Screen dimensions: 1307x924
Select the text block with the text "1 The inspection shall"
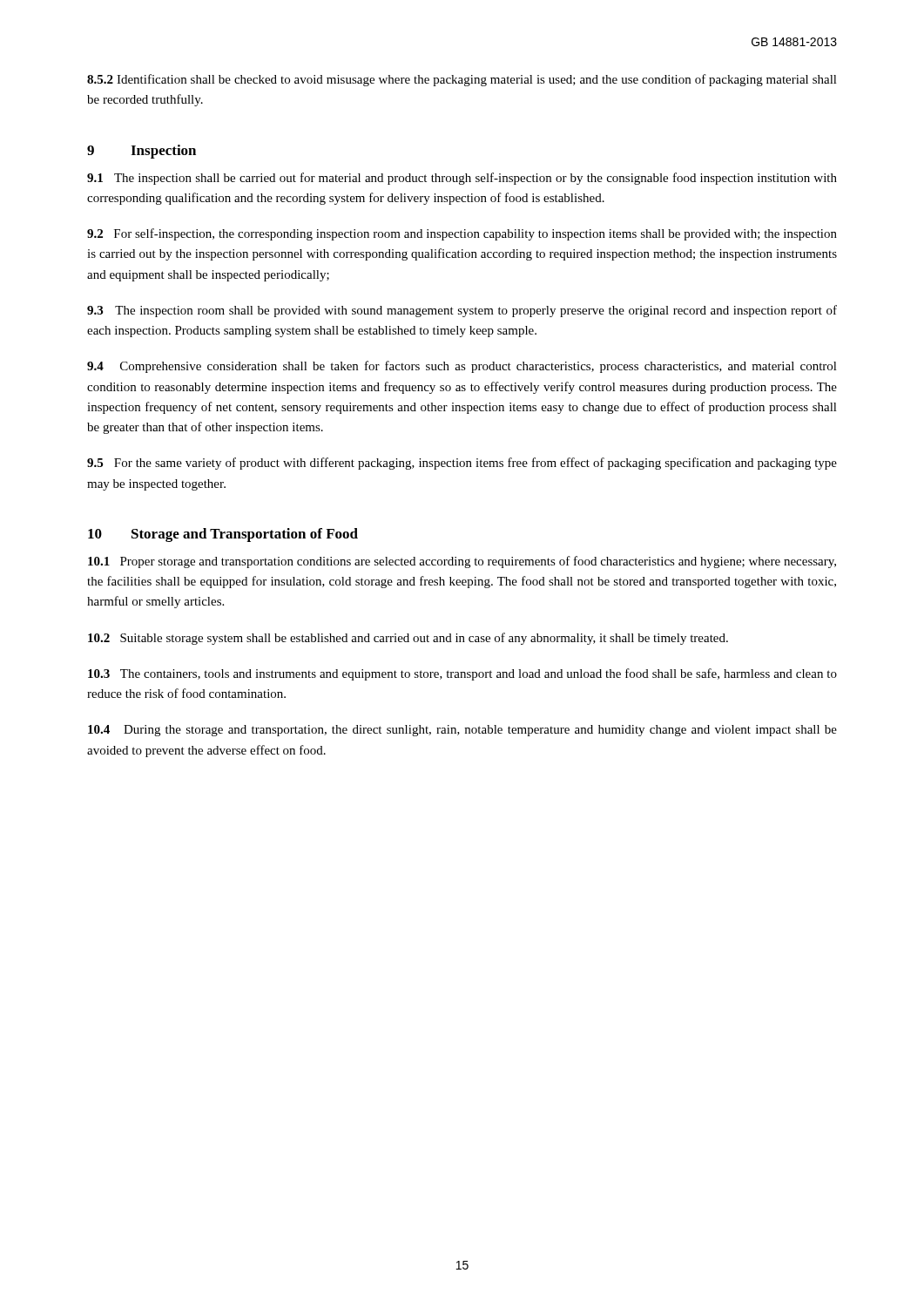[x=462, y=187]
